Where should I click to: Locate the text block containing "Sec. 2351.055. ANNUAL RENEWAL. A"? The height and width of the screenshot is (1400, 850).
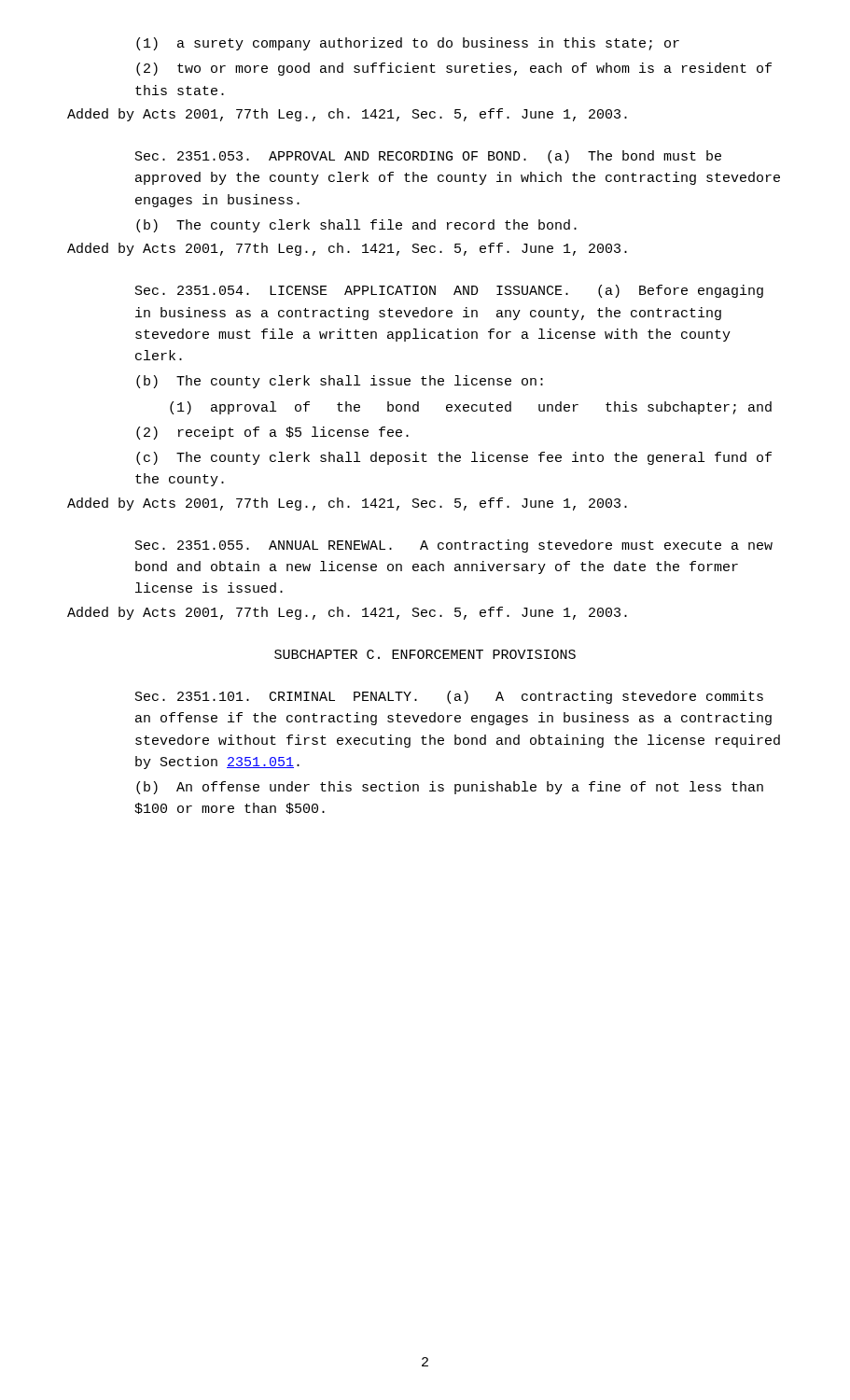[x=425, y=568]
